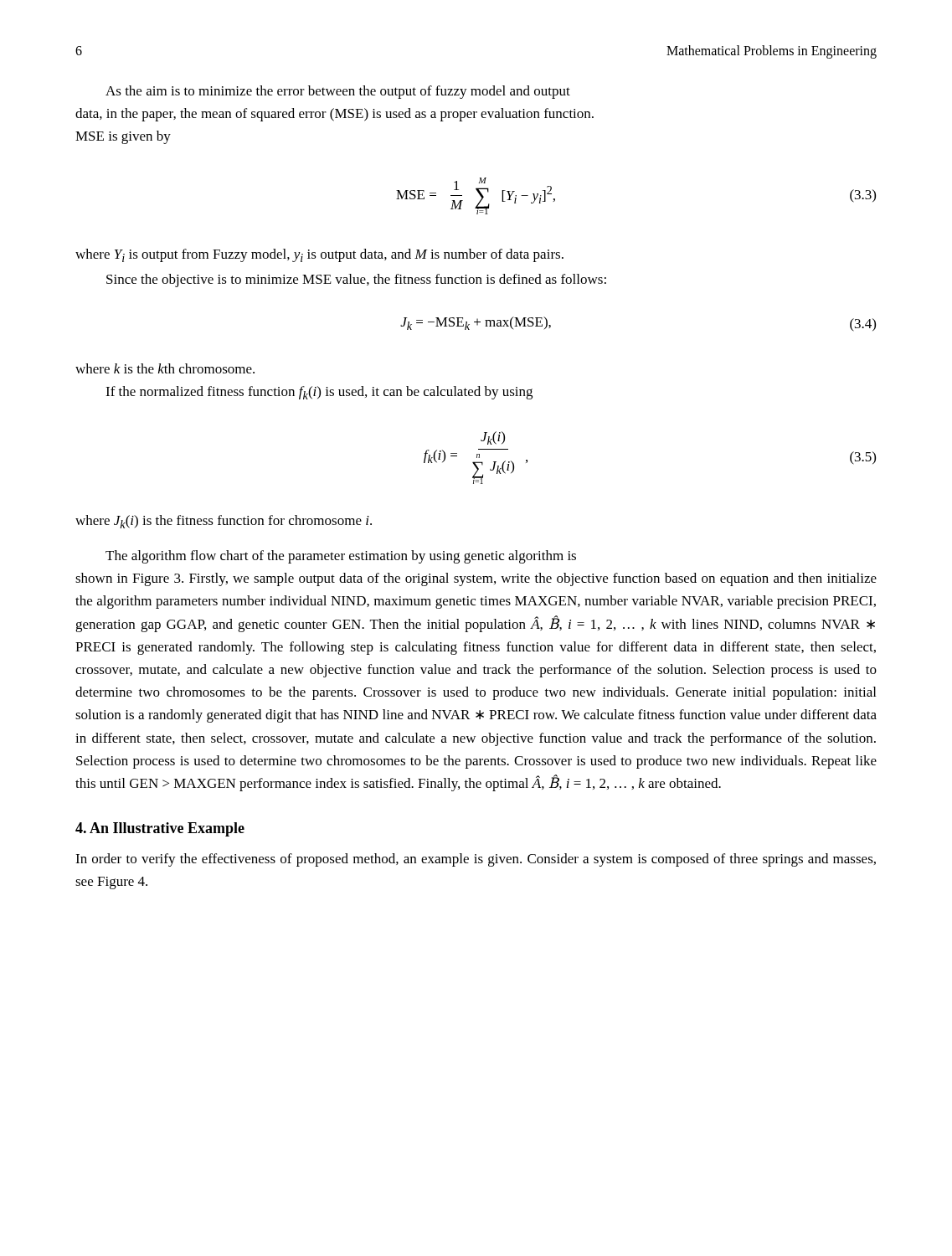952x1256 pixels.
Task: Select the text block with the text "In order to verify the effectiveness"
Action: [x=476, y=870]
